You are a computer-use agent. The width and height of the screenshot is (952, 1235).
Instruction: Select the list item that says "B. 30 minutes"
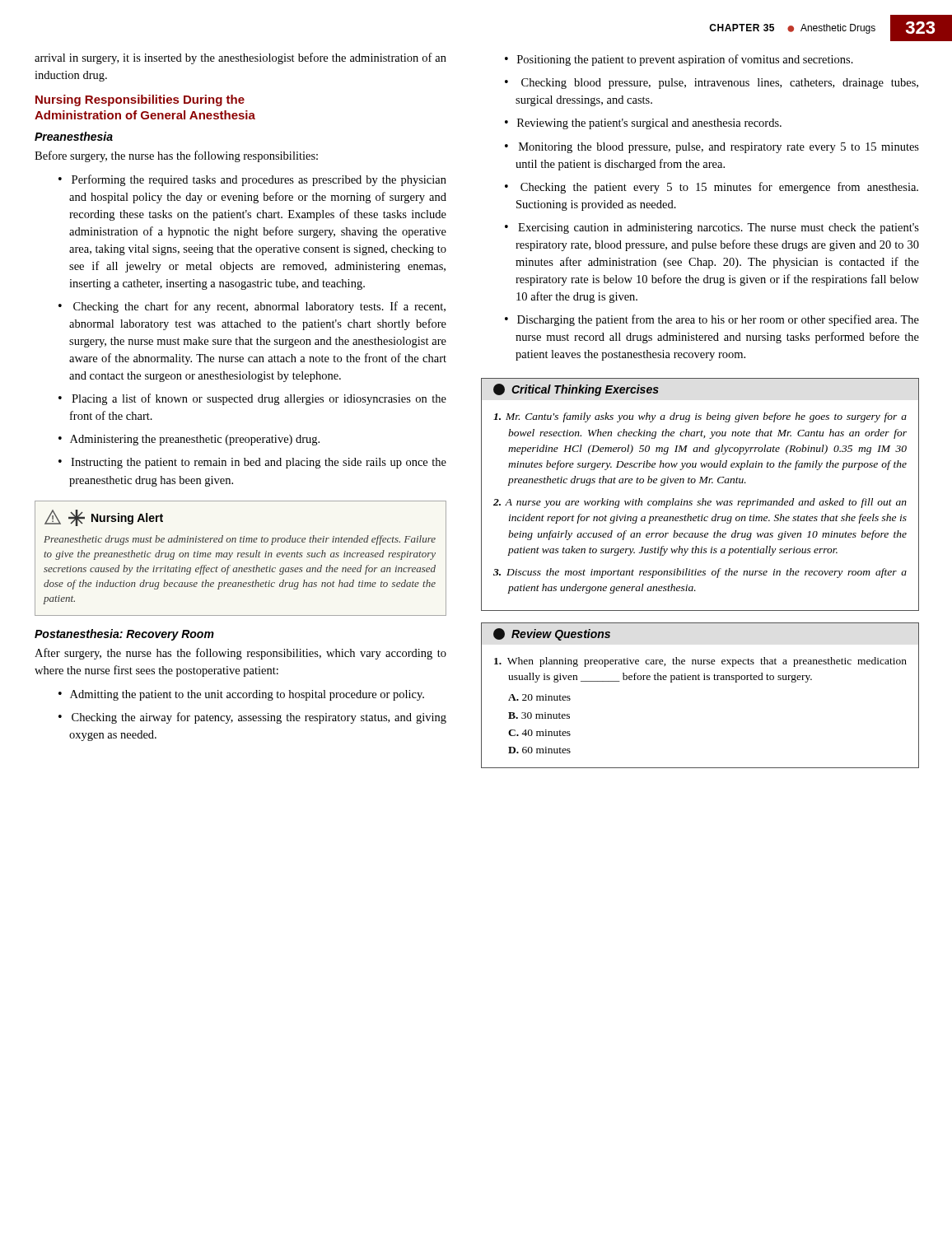point(539,715)
